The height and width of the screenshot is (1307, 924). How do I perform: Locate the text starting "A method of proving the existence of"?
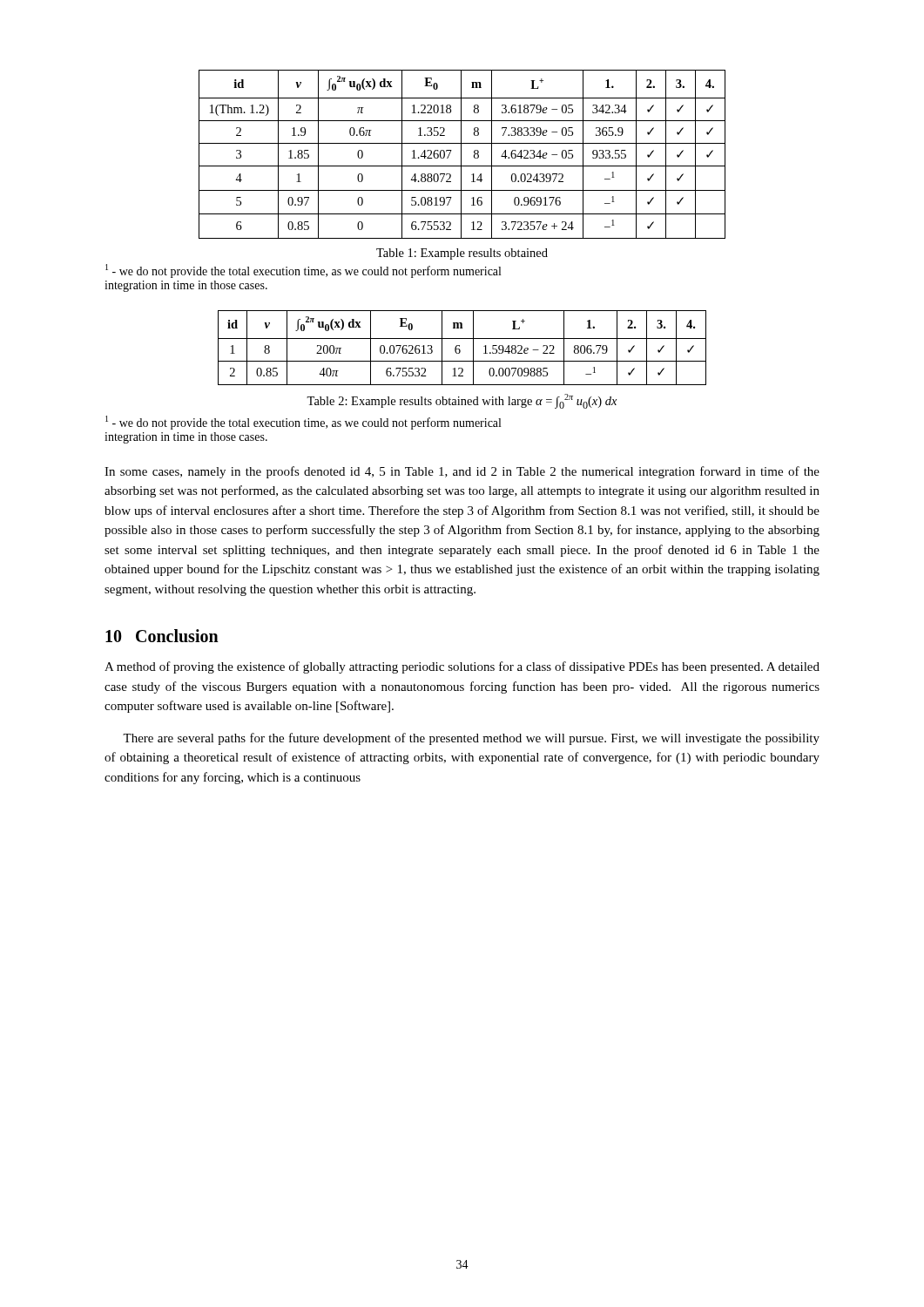pos(462,686)
